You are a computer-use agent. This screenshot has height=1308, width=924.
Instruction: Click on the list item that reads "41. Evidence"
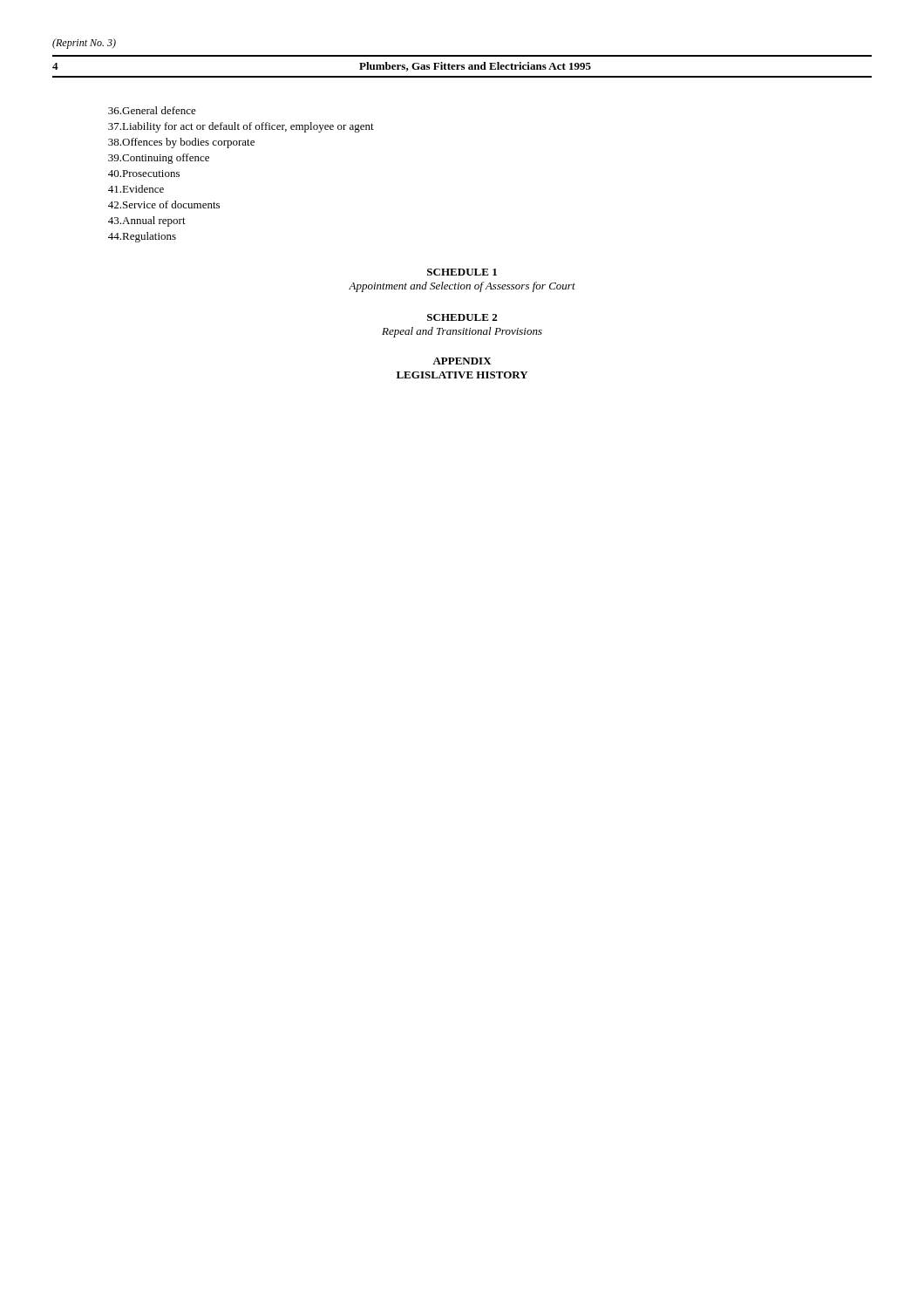(x=136, y=189)
